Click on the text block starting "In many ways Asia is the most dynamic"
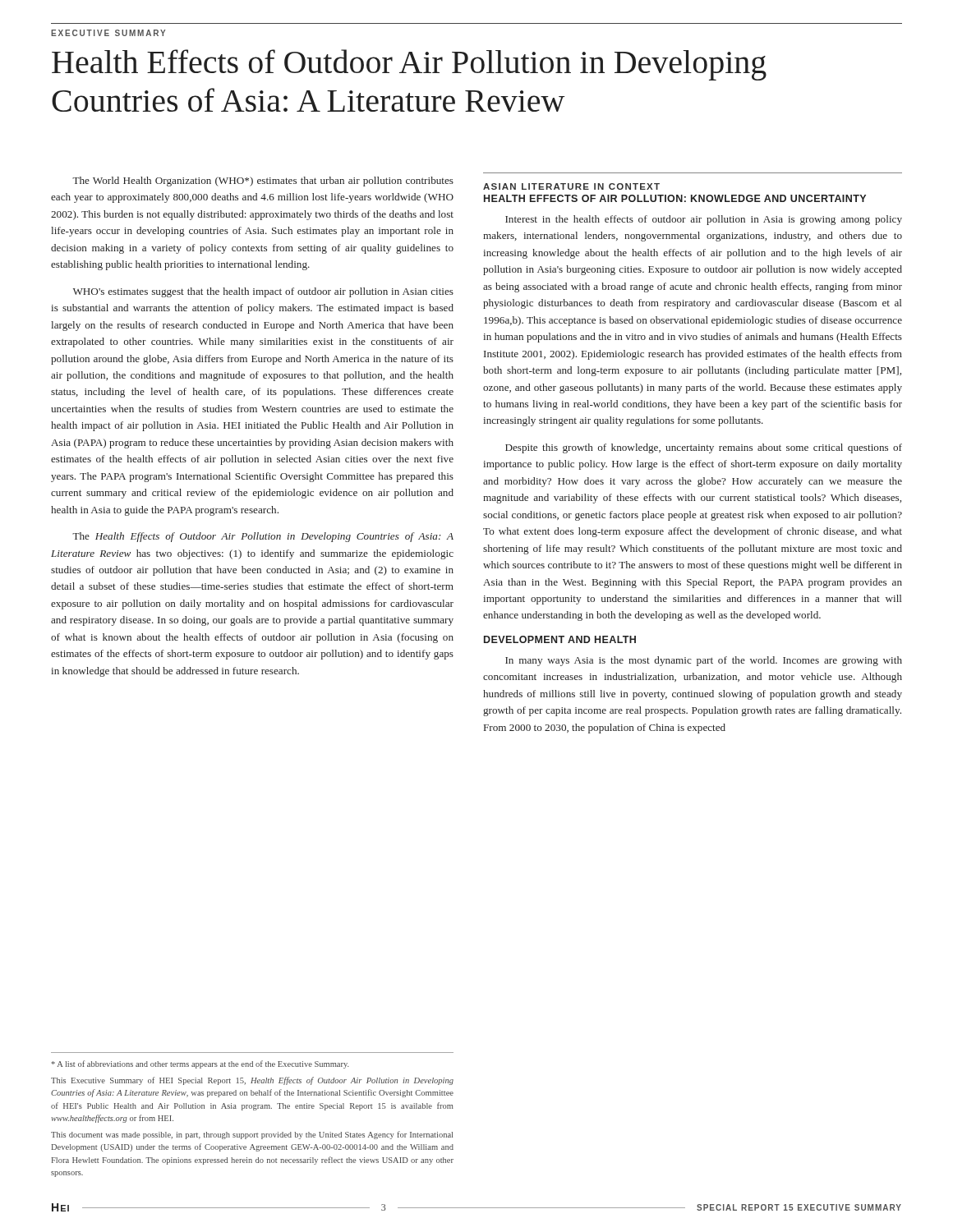 [693, 693]
